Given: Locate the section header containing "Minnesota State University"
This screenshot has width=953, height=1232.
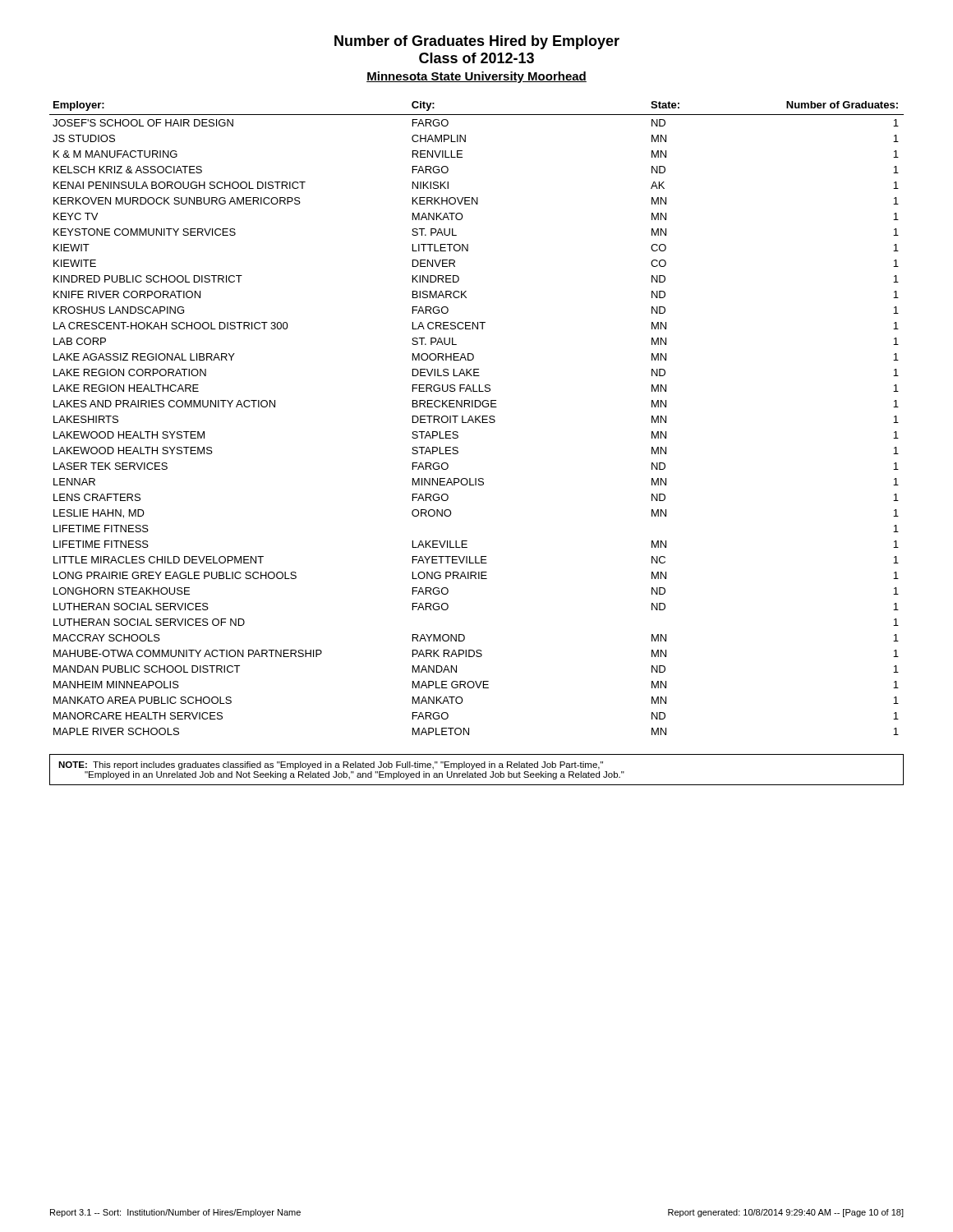Looking at the screenshot, I should tap(476, 76).
